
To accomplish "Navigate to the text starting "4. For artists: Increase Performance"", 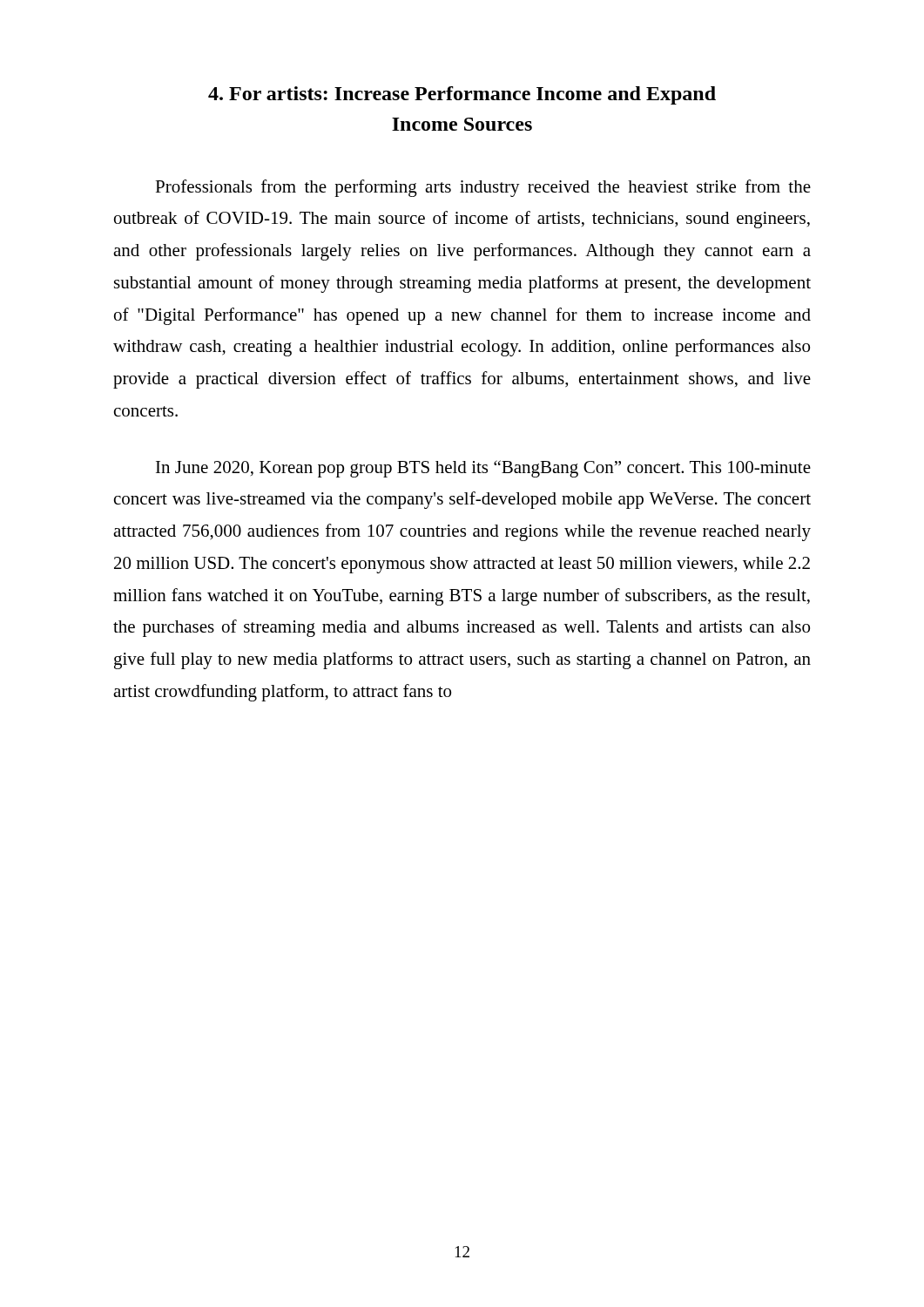I will 462,108.
